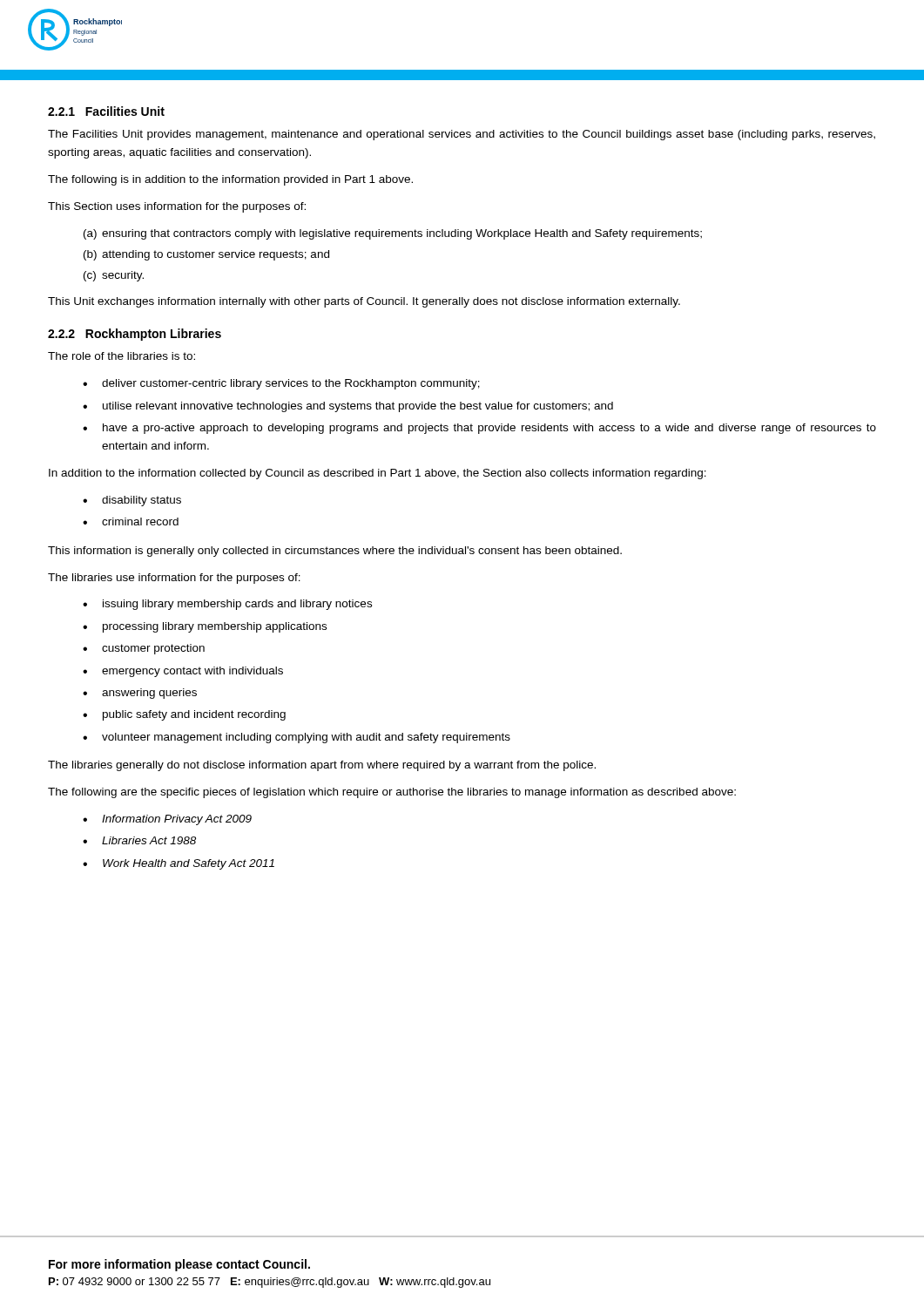
Task: Click where it says "• issuing library membership cards and library notices"
Action: [227, 605]
